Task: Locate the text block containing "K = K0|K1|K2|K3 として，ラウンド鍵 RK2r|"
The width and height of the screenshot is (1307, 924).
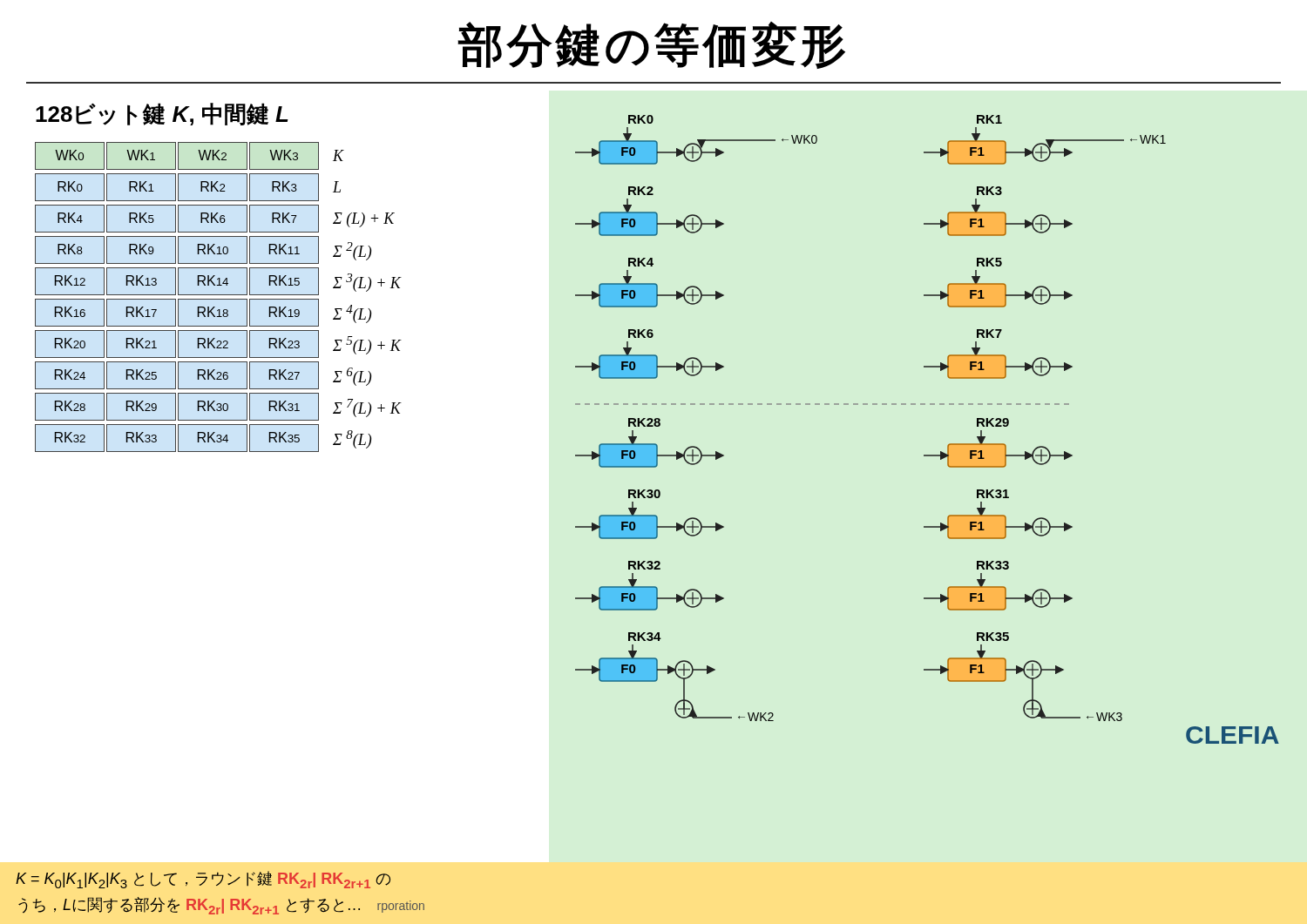Action: coord(220,893)
